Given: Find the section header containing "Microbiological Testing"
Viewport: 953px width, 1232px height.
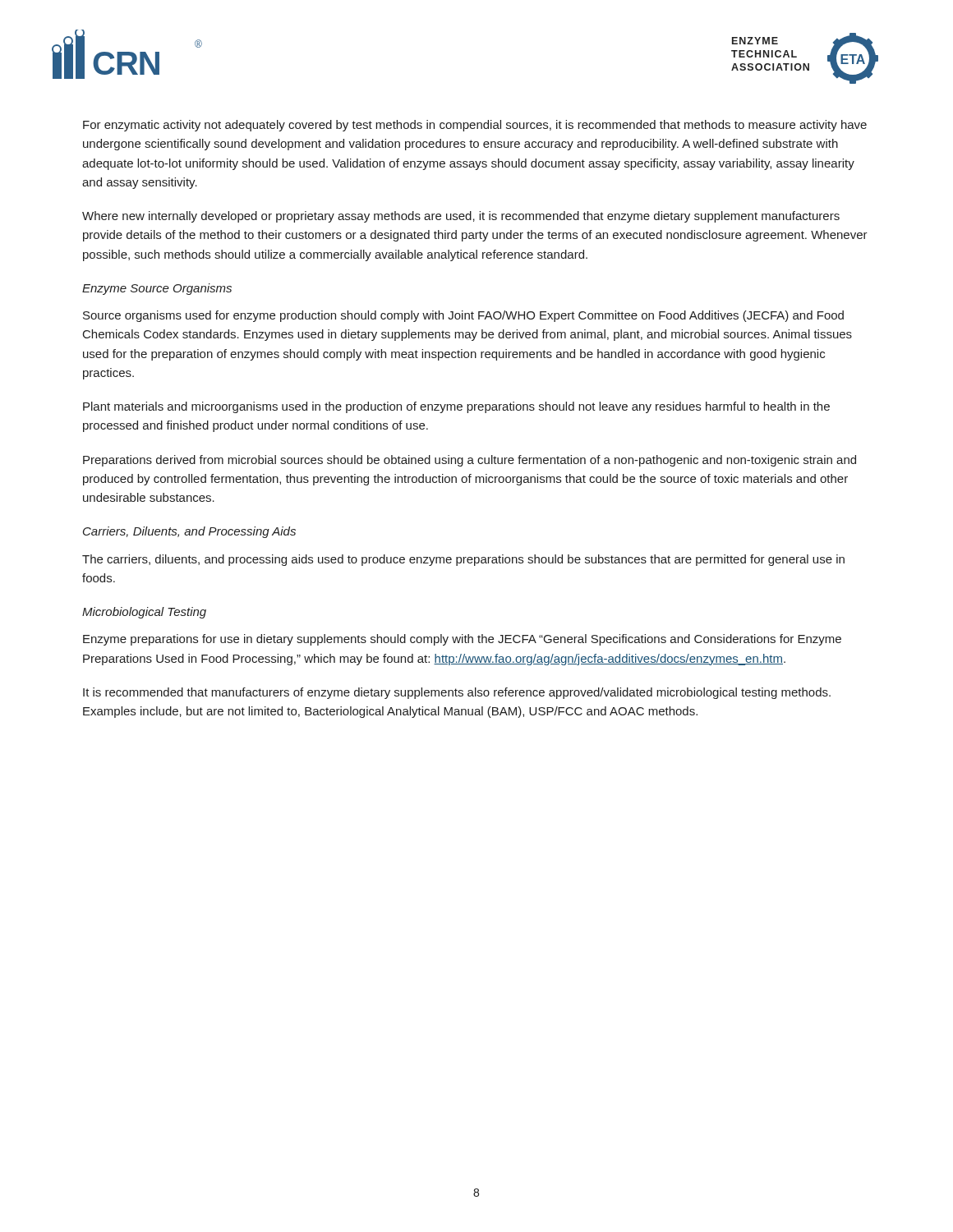Looking at the screenshot, I should [x=144, y=612].
